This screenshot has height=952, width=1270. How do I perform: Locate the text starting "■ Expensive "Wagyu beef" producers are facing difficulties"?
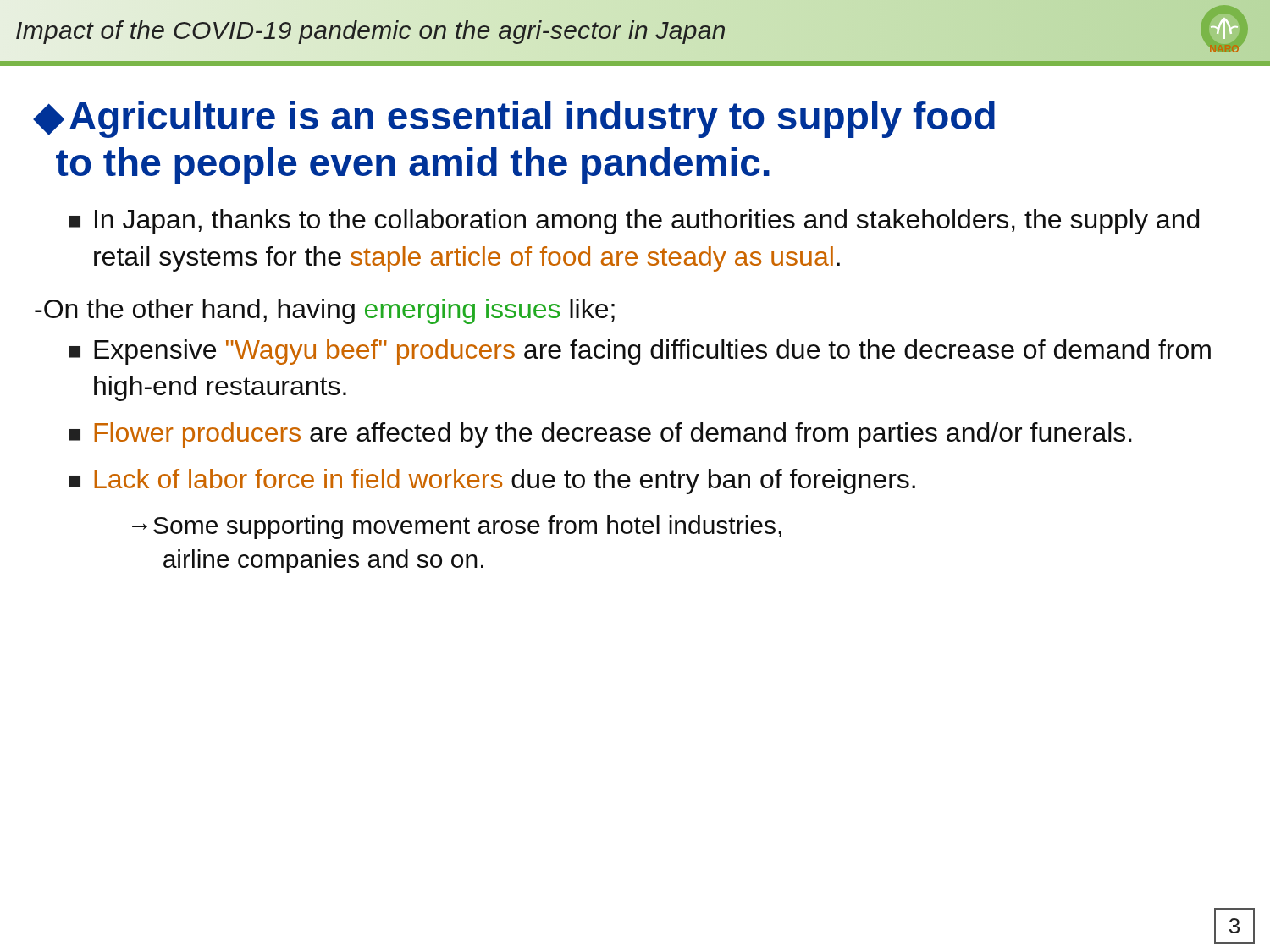point(652,368)
